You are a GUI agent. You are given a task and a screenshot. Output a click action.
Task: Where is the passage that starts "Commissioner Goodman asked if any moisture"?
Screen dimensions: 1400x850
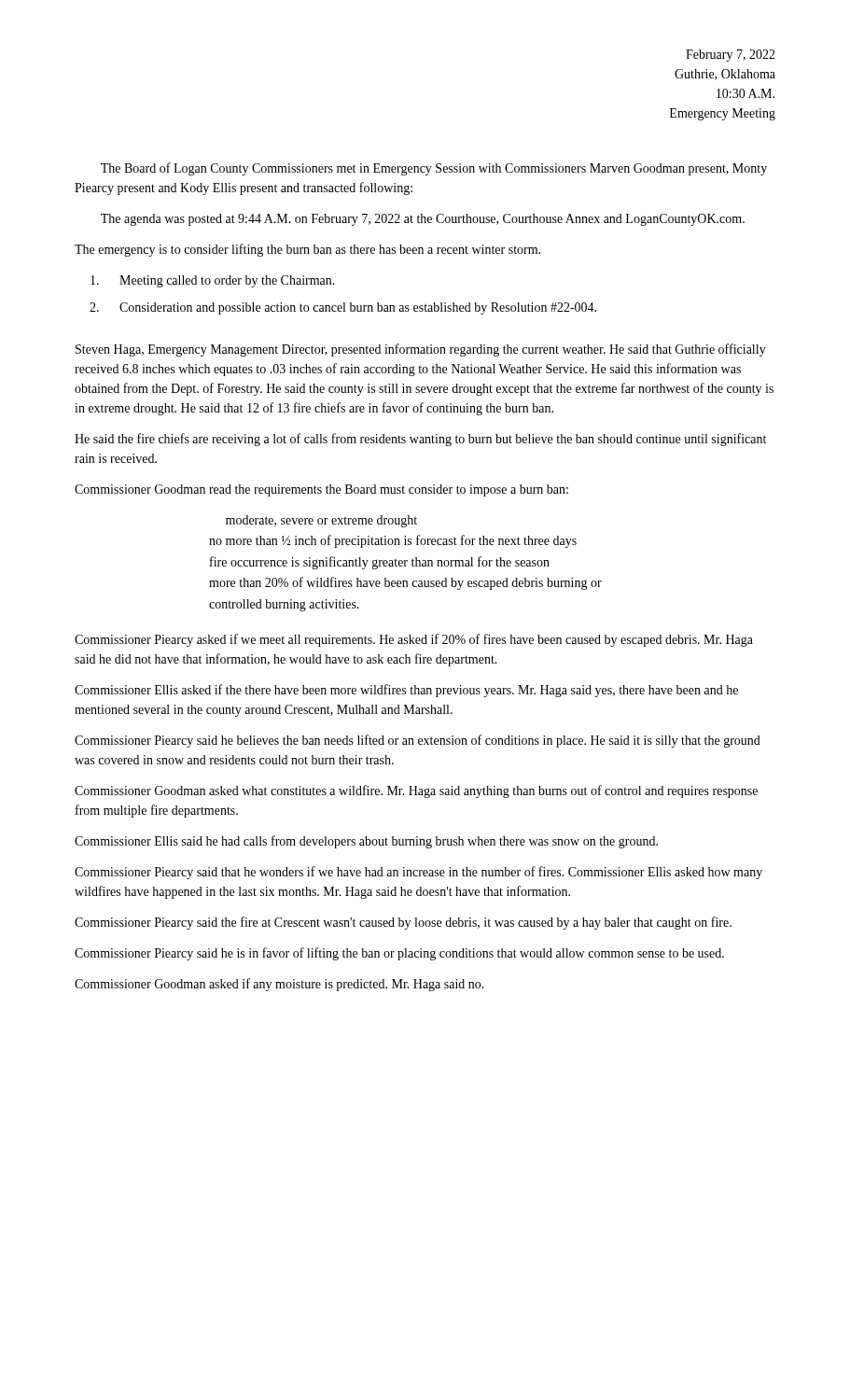pyautogui.click(x=425, y=984)
